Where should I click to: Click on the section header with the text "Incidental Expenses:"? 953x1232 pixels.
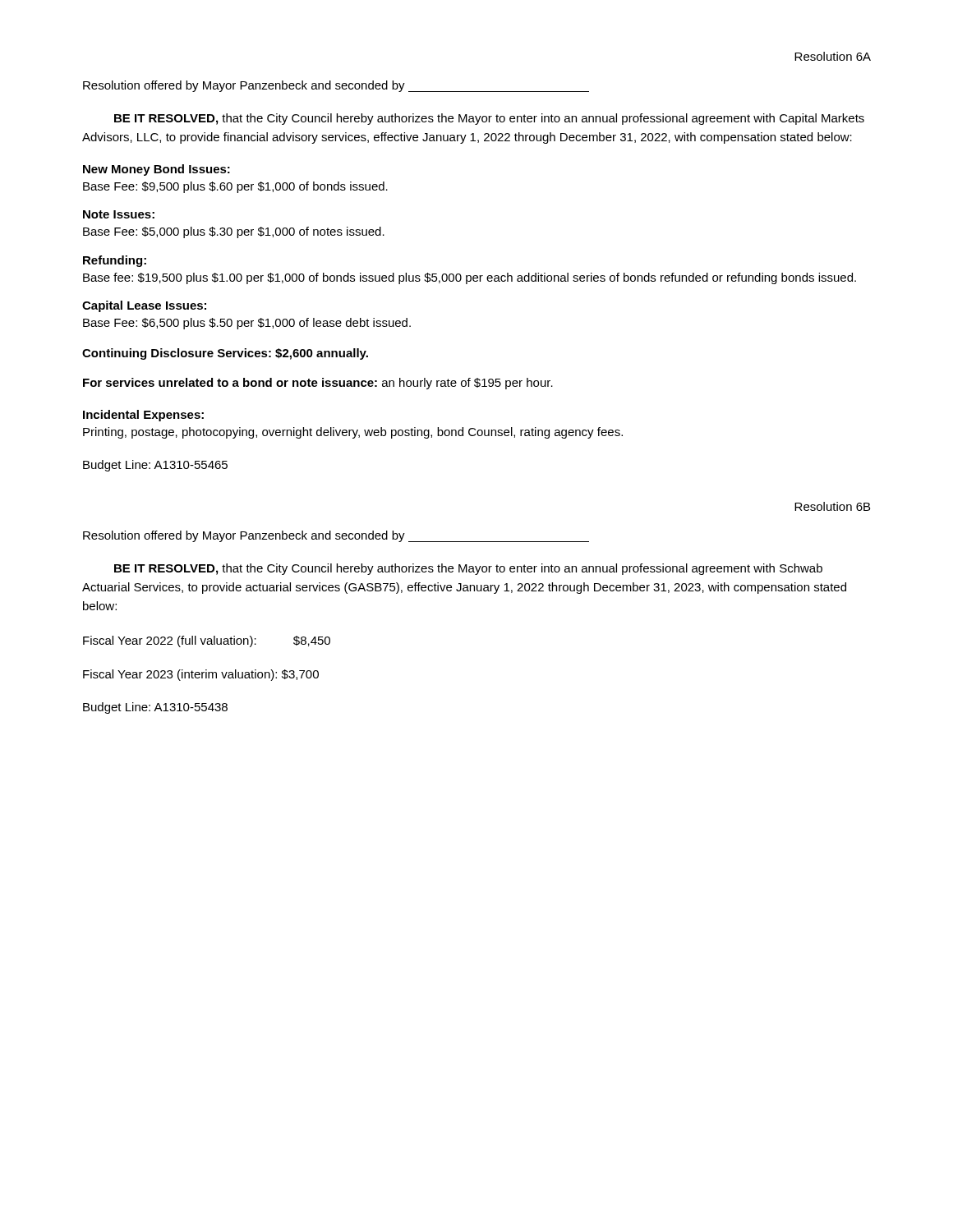pos(143,414)
